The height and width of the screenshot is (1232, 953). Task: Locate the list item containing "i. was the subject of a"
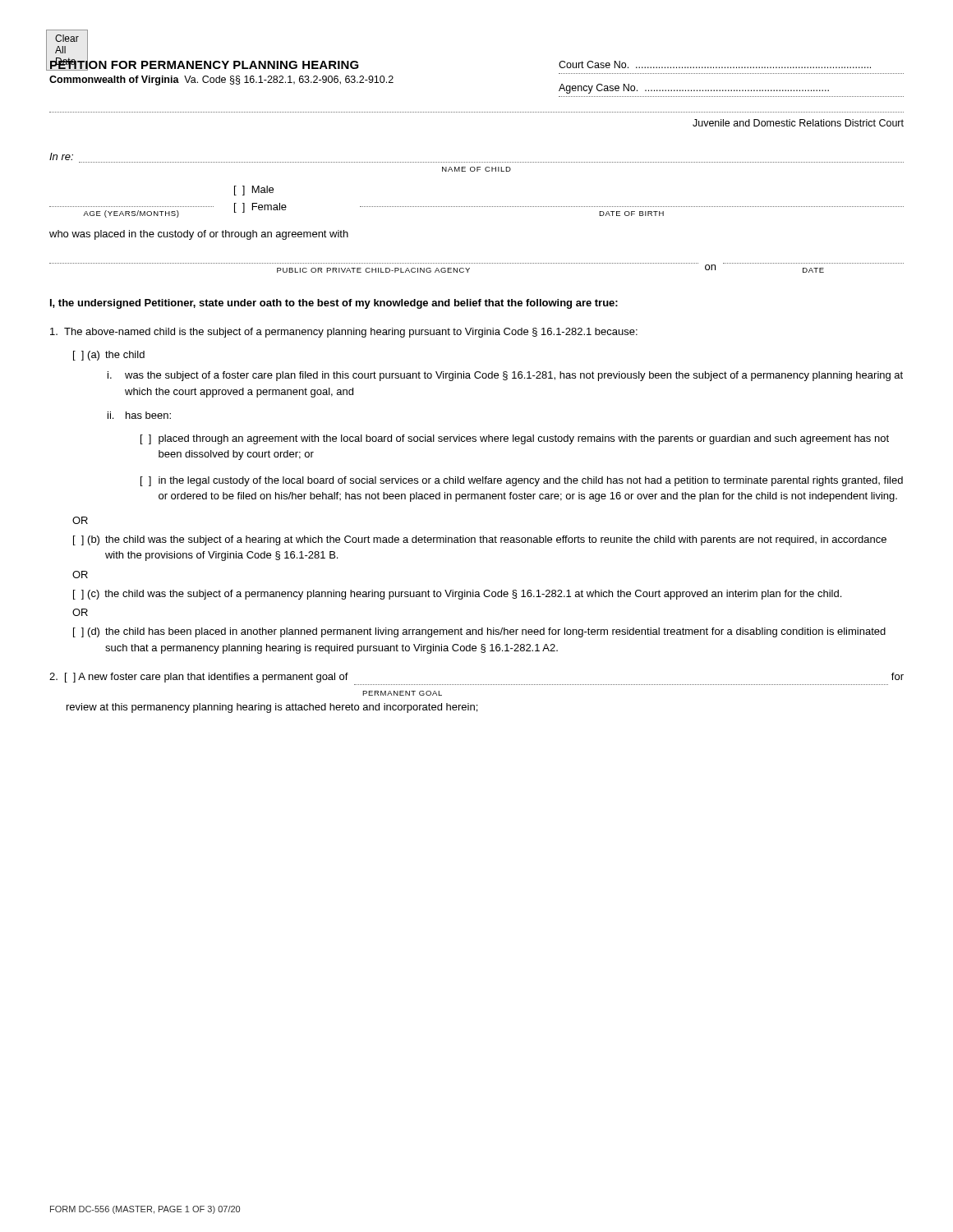coord(505,384)
